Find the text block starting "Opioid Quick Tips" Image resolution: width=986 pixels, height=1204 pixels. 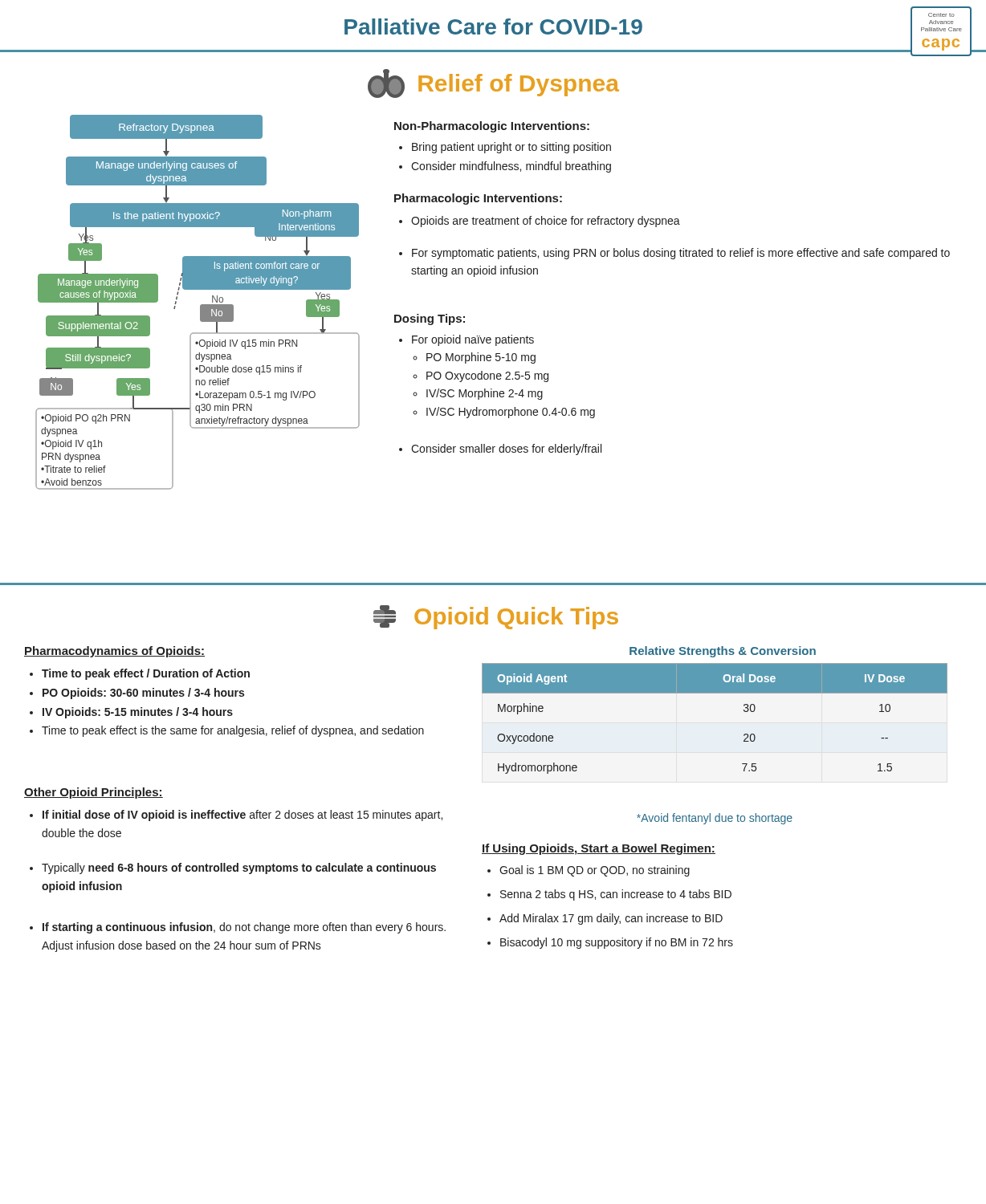(493, 616)
